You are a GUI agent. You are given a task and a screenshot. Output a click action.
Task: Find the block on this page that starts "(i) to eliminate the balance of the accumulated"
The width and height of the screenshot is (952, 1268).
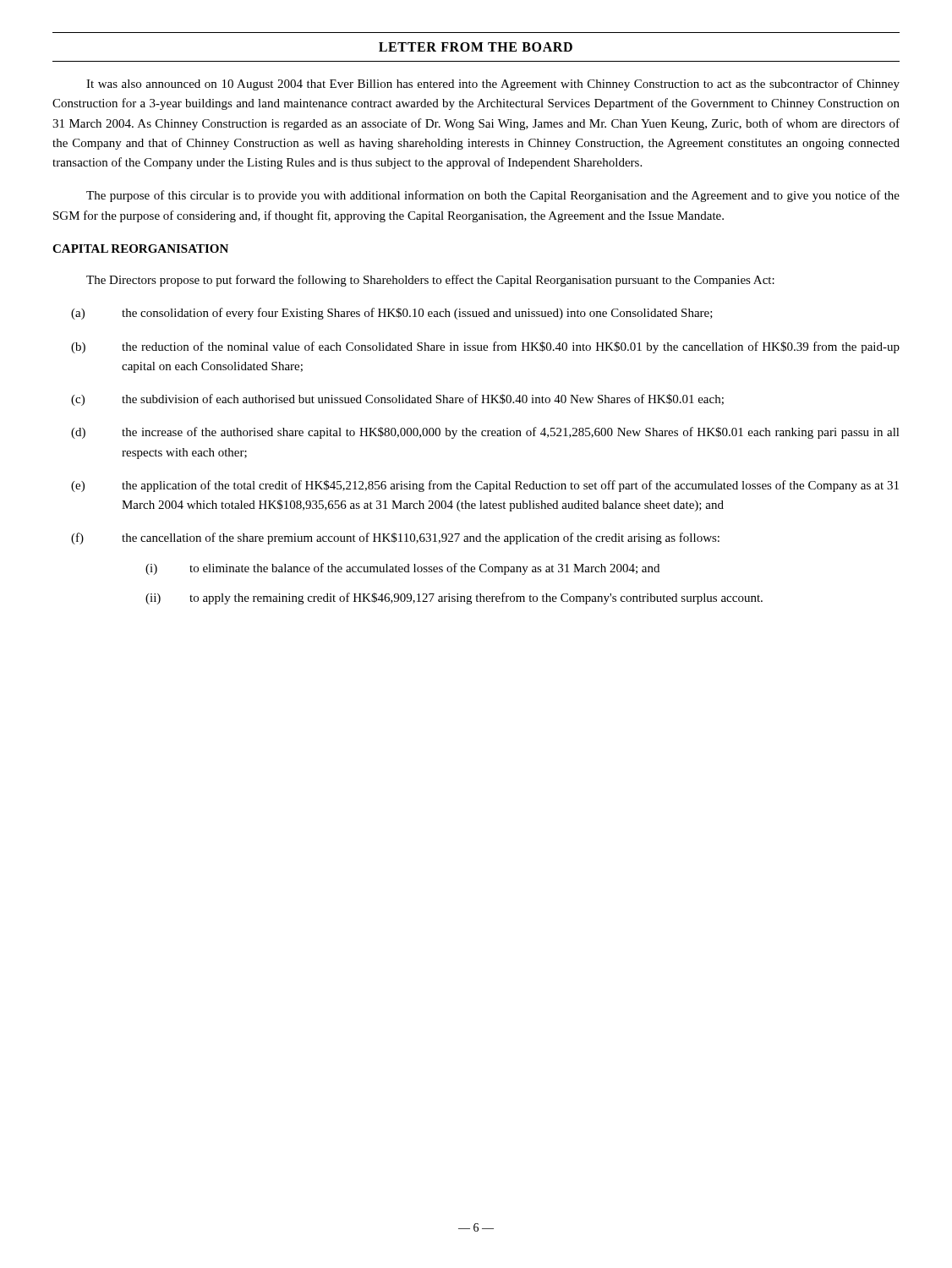coord(511,568)
